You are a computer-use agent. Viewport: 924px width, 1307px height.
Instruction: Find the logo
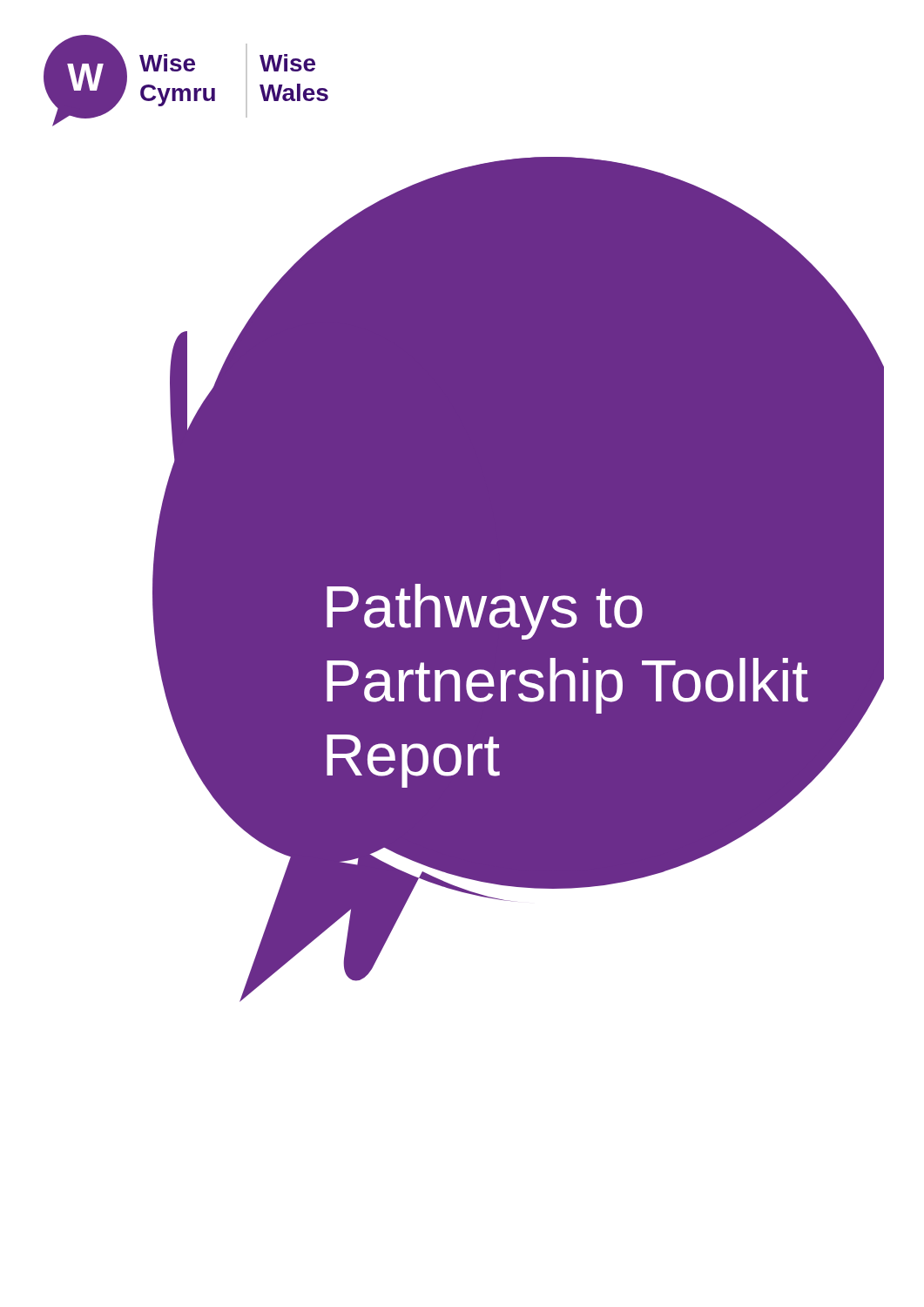(226, 83)
